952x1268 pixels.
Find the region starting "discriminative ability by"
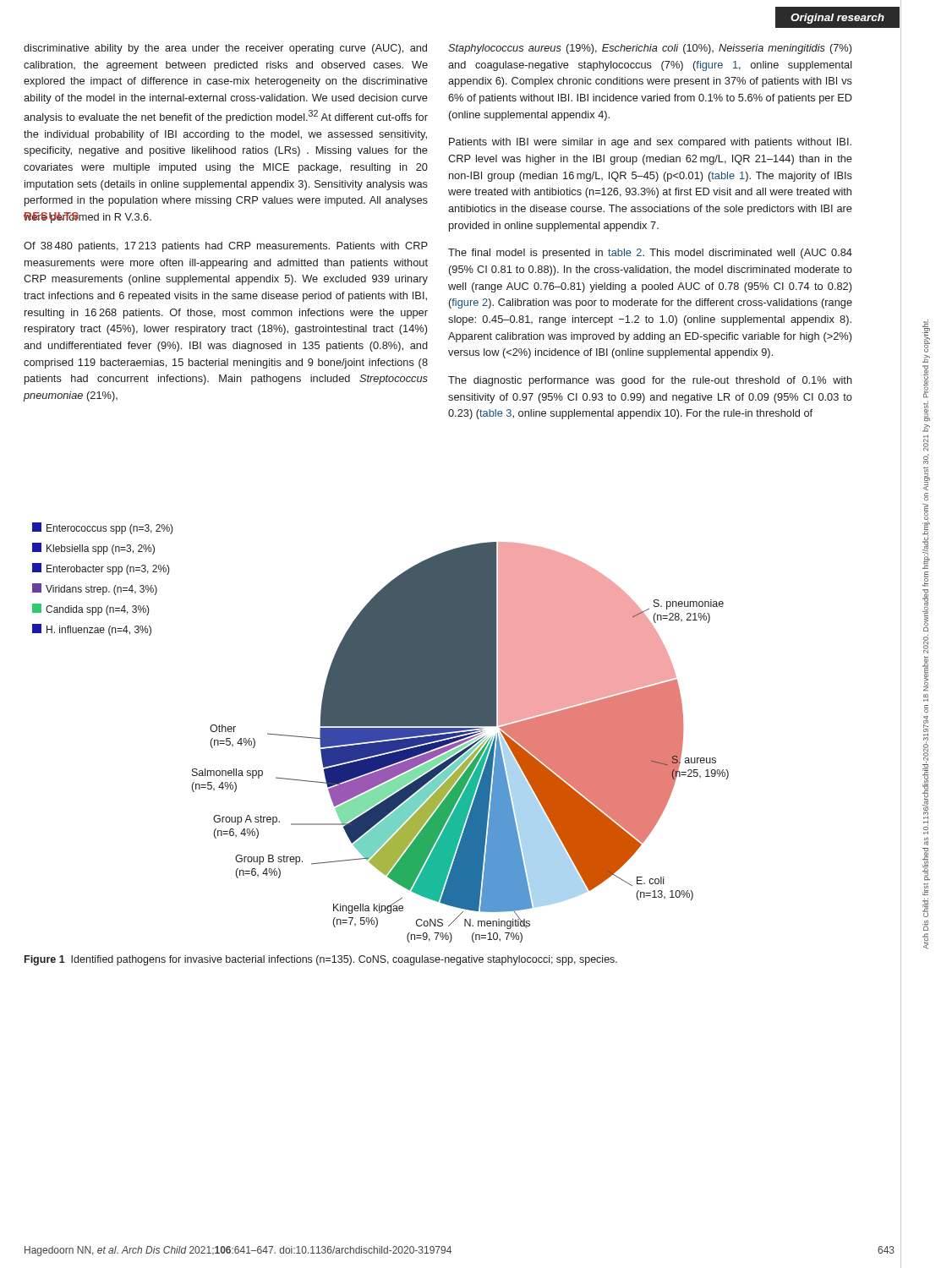coord(226,133)
